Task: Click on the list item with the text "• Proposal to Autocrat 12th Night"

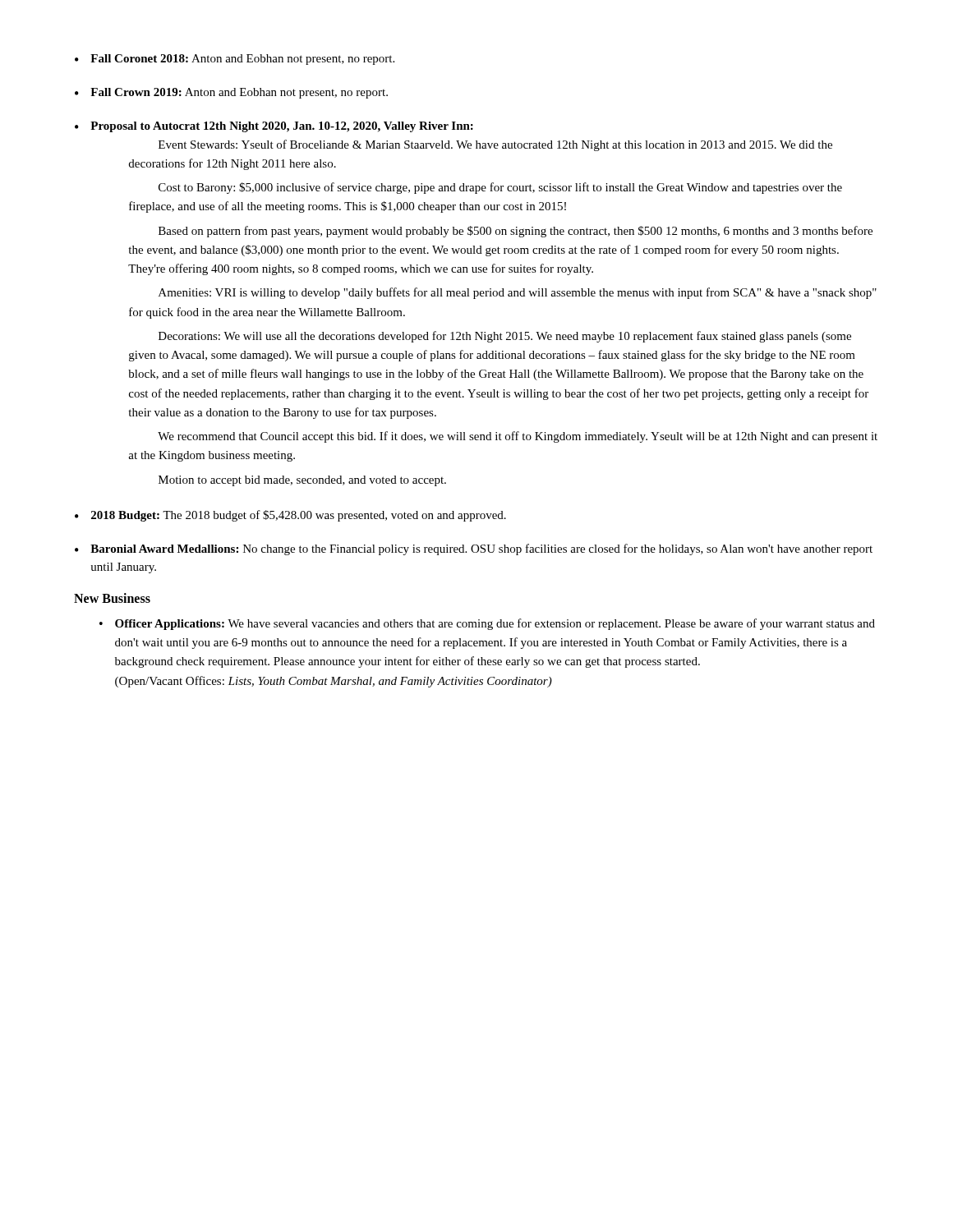Action: click(476, 305)
